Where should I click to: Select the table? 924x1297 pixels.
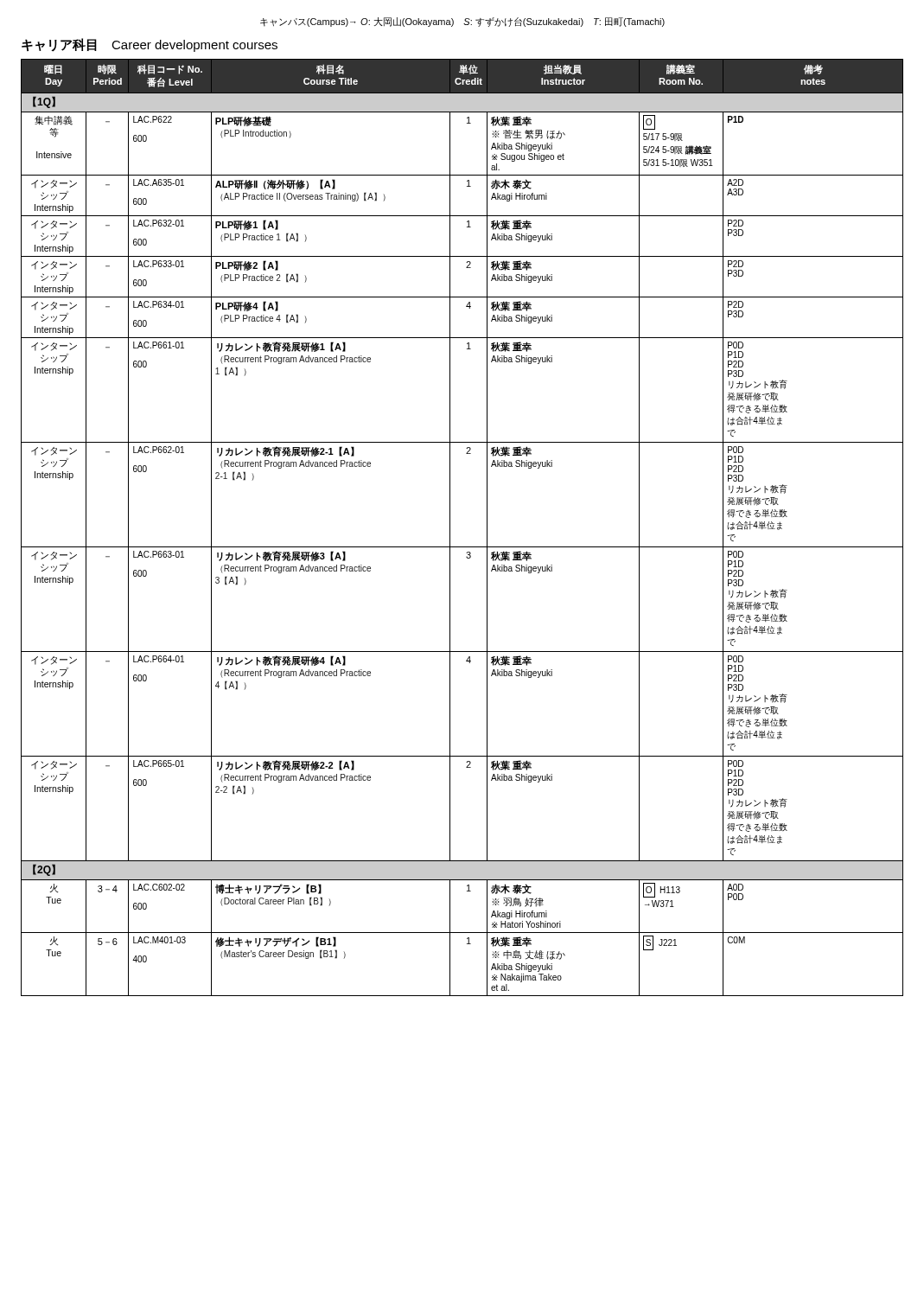coord(462,527)
